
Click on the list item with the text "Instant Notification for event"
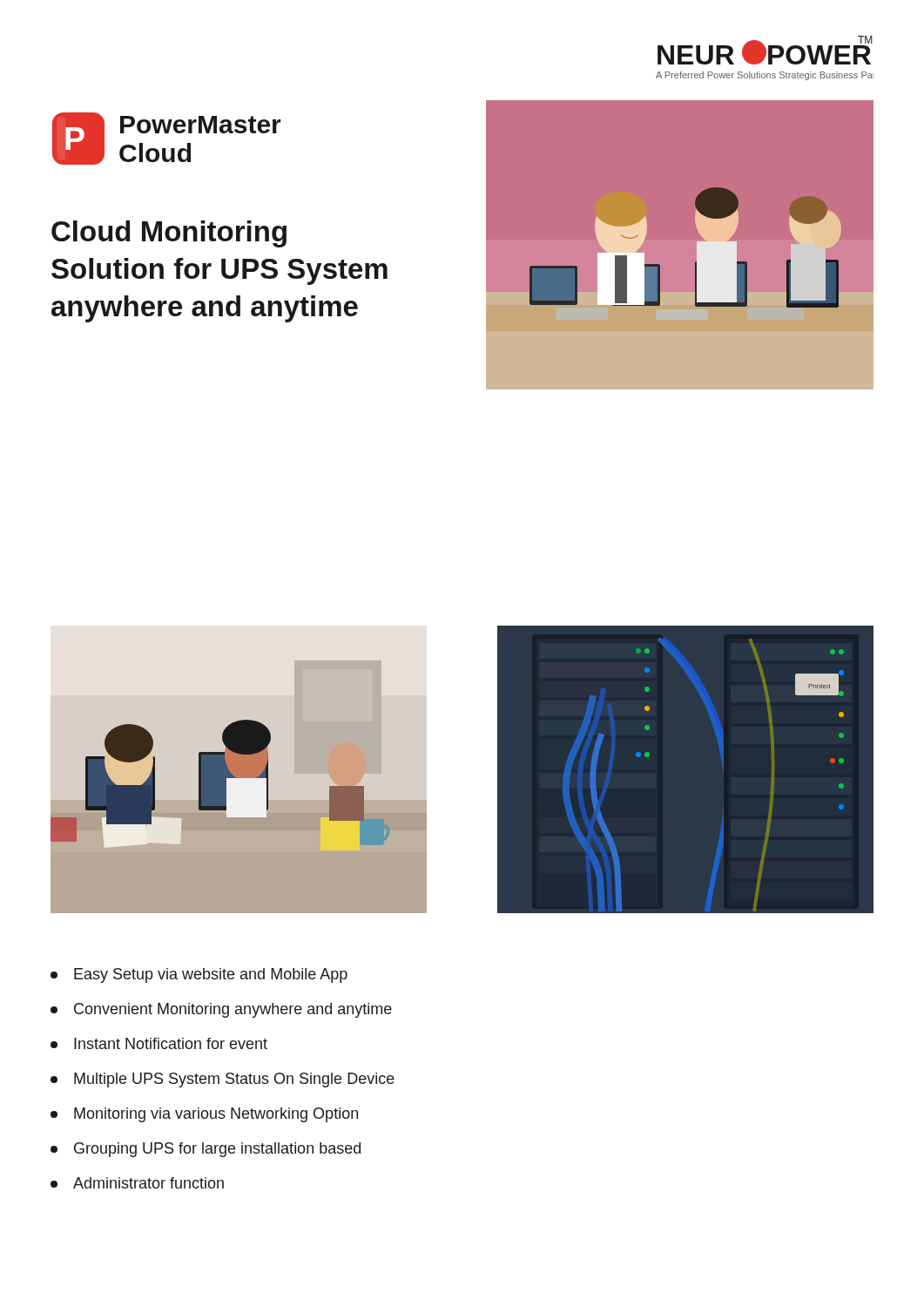pyautogui.click(x=159, y=1044)
